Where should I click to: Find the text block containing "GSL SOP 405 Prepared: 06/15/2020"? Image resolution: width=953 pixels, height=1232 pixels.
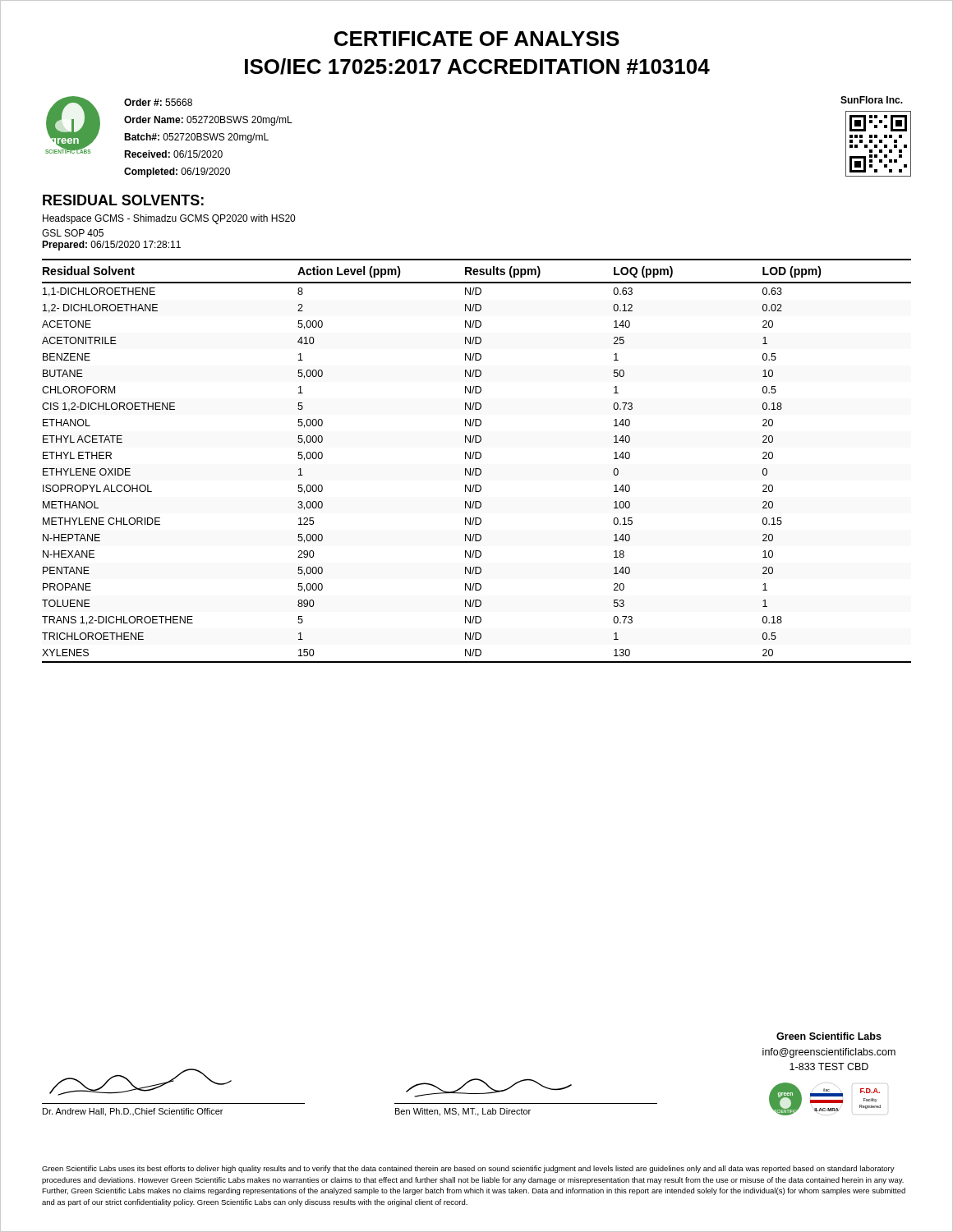(x=112, y=239)
